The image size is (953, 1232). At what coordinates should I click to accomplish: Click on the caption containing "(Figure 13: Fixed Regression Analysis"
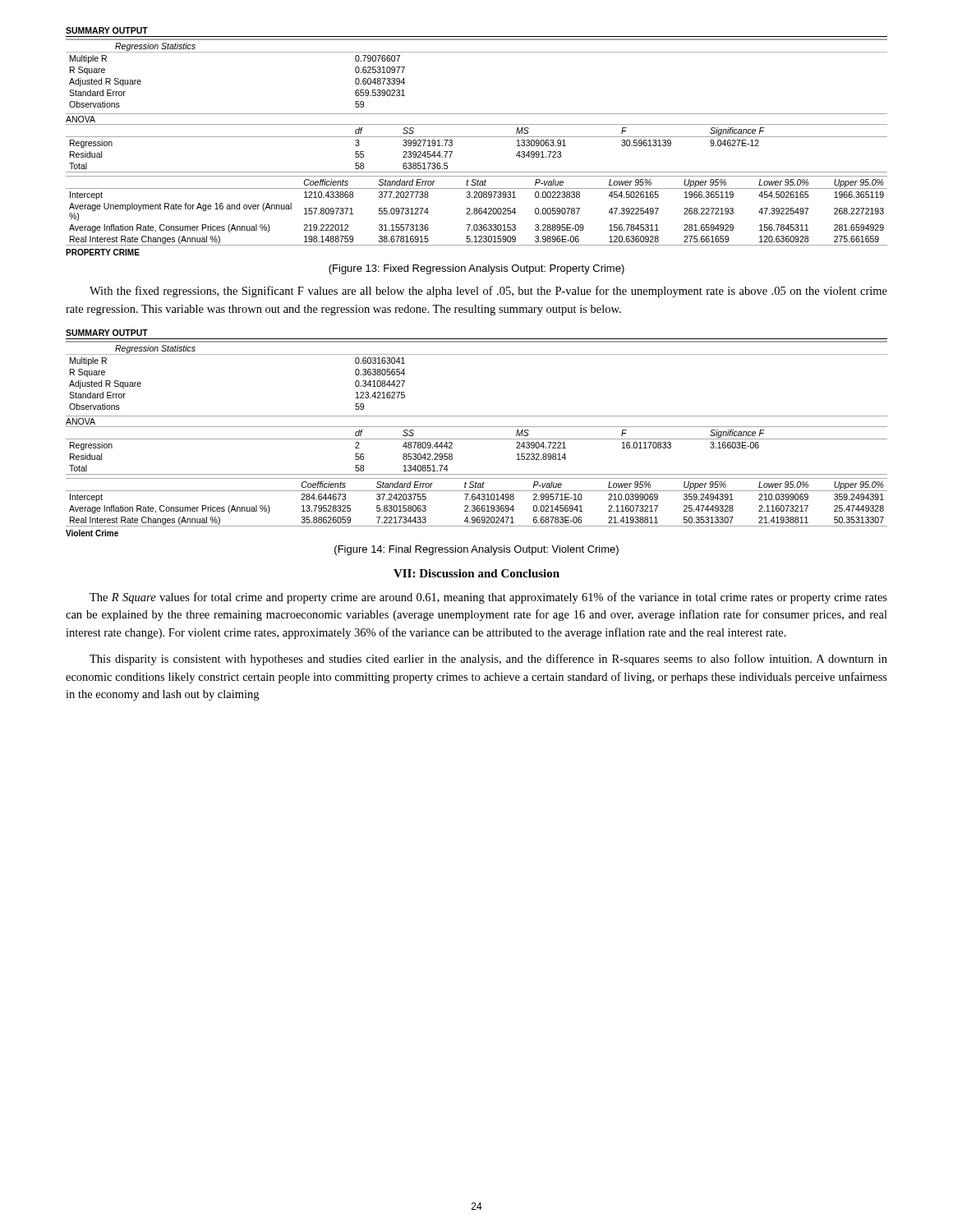[476, 268]
